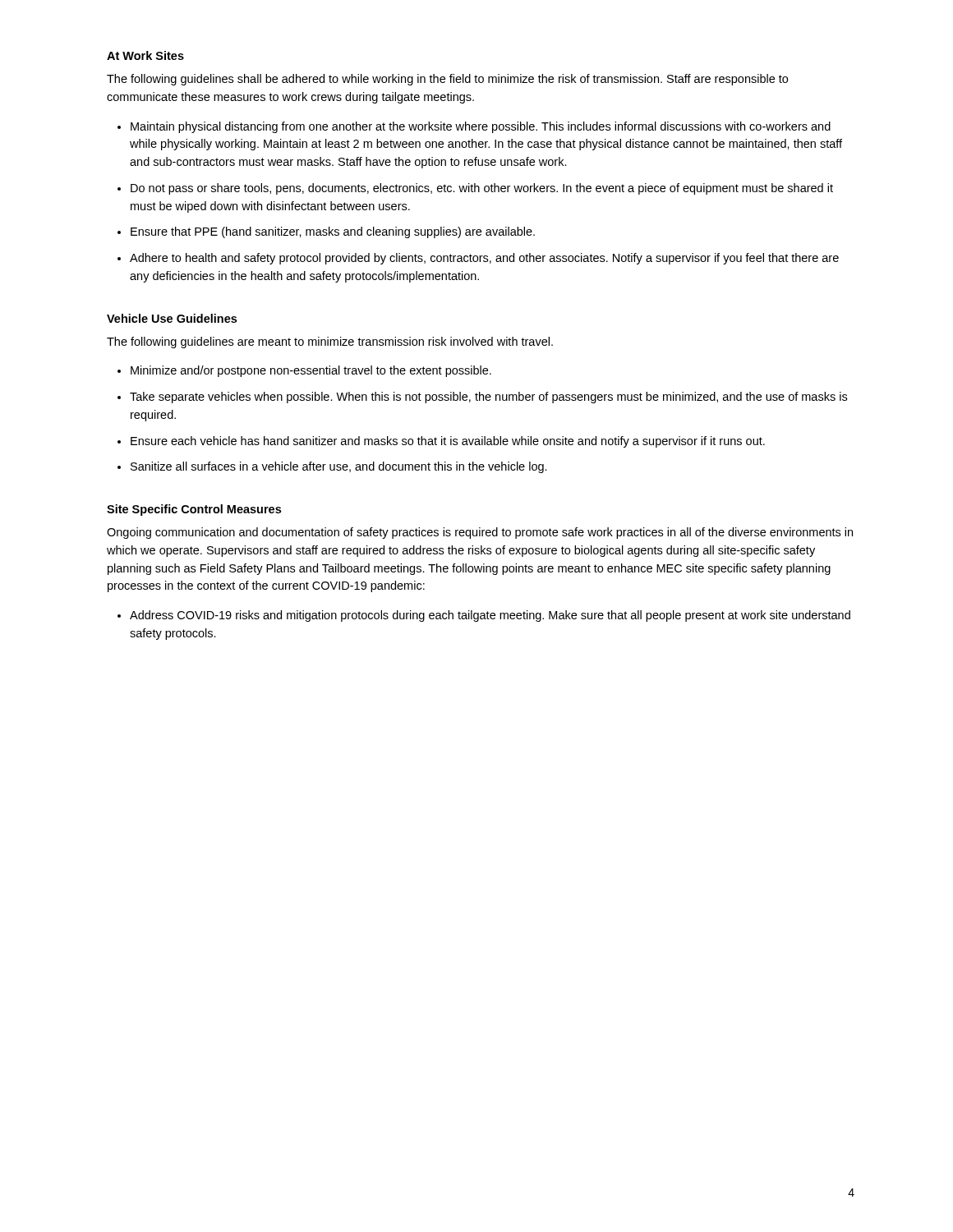
Task: Locate the list item containing "Take separate vehicles when possible. When"
Action: (481, 406)
